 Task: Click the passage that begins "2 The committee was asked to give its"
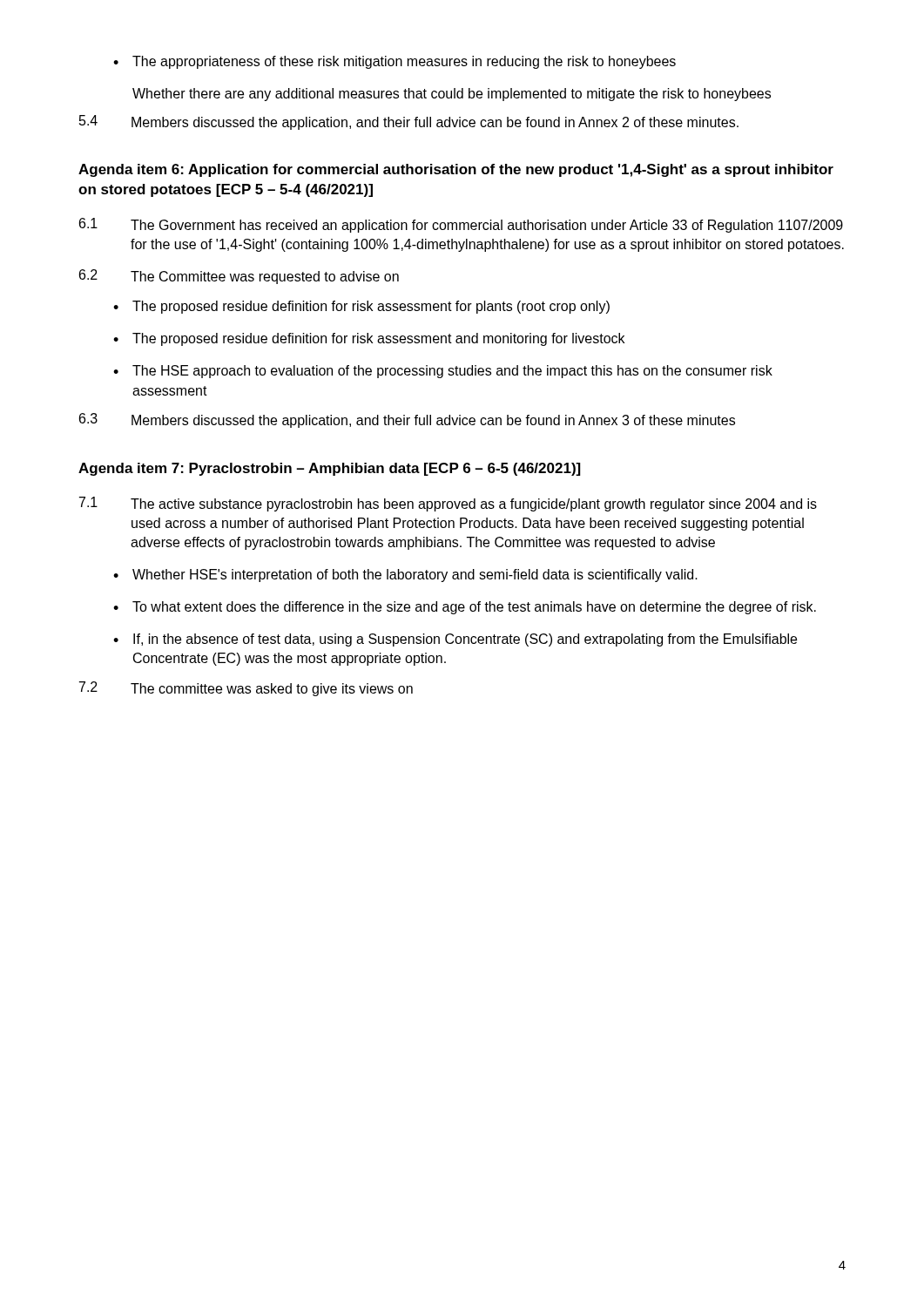(x=246, y=689)
